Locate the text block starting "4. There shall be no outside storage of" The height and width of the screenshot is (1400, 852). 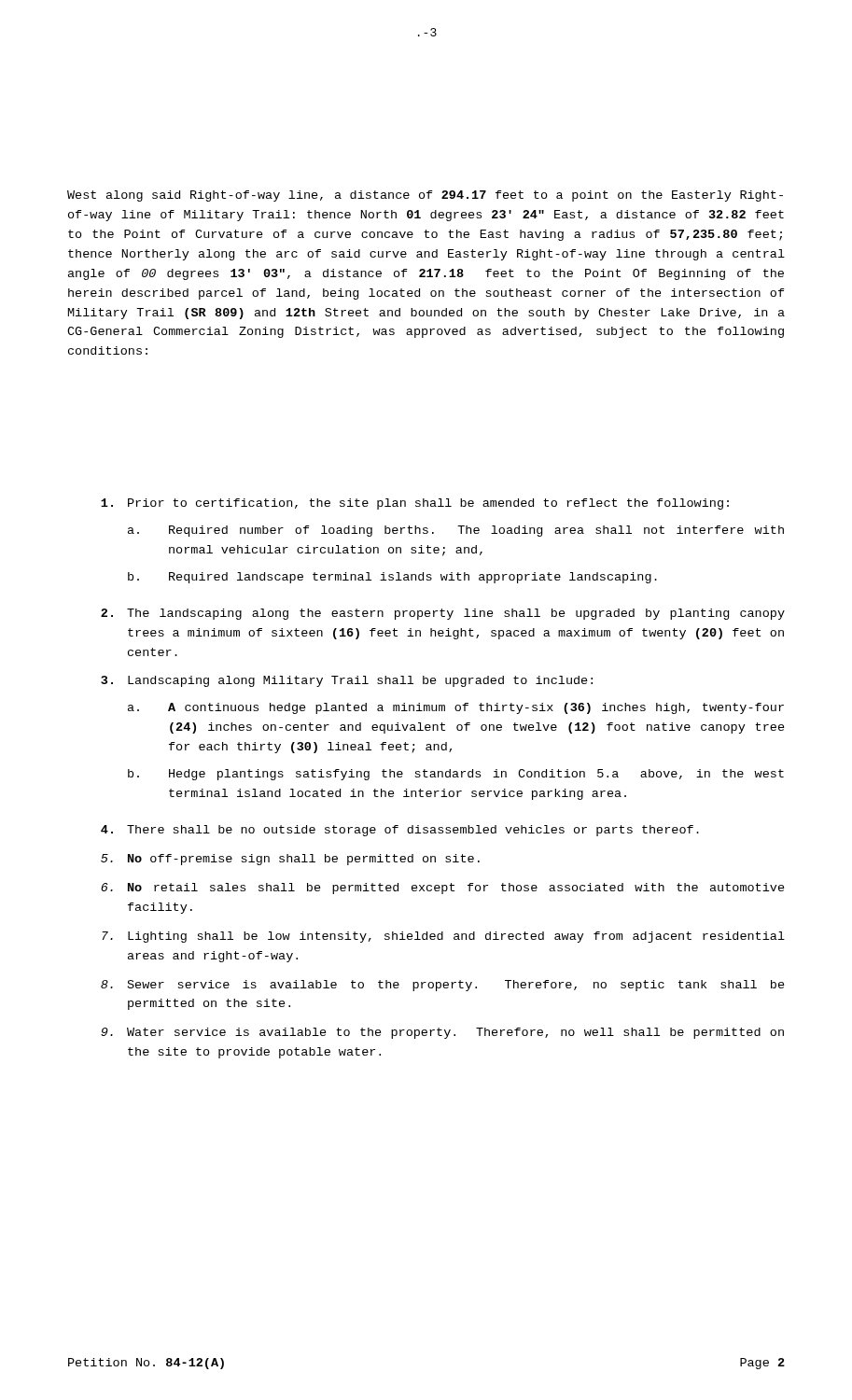point(426,831)
